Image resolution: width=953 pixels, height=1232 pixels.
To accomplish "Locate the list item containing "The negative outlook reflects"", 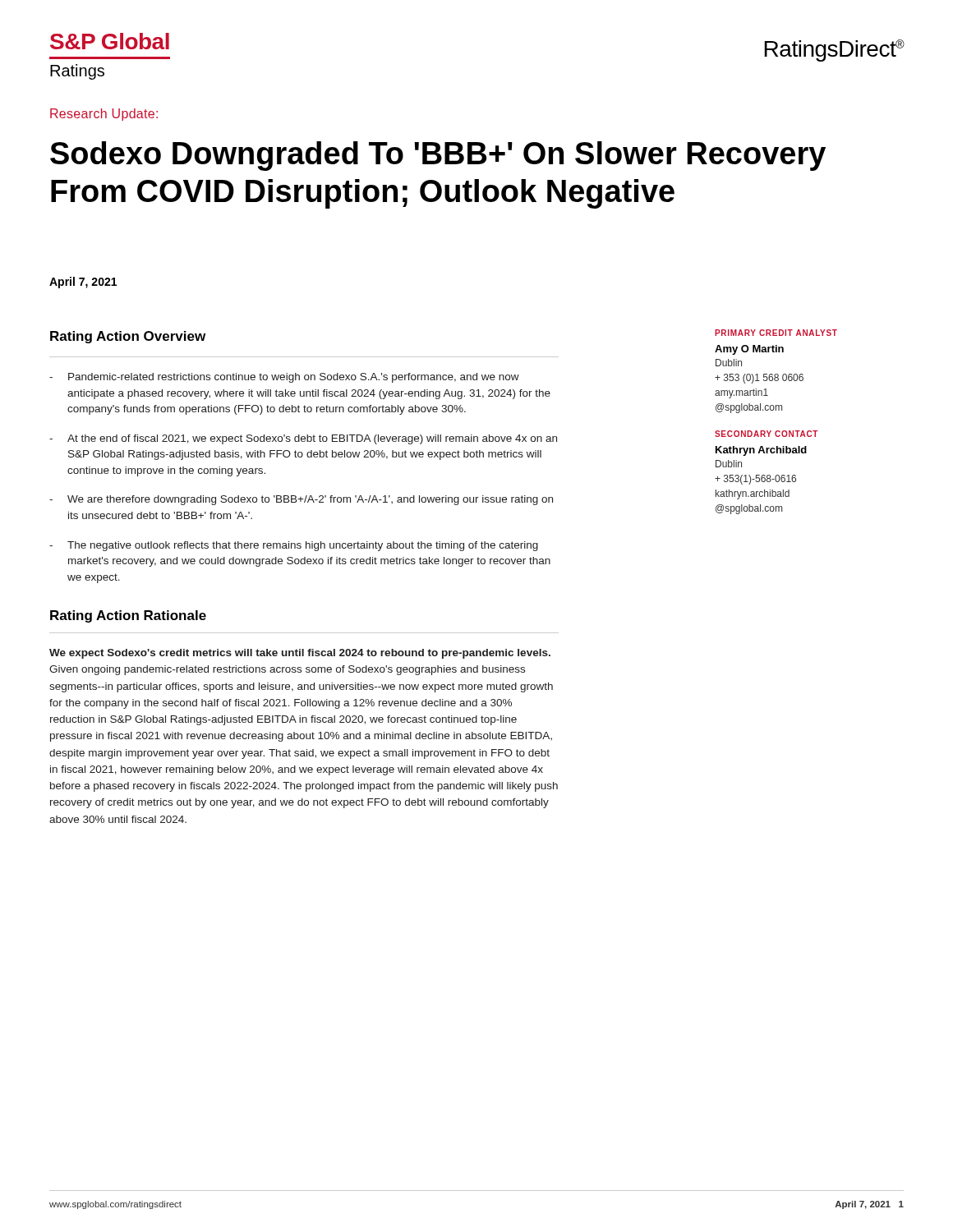I will tap(313, 561).
